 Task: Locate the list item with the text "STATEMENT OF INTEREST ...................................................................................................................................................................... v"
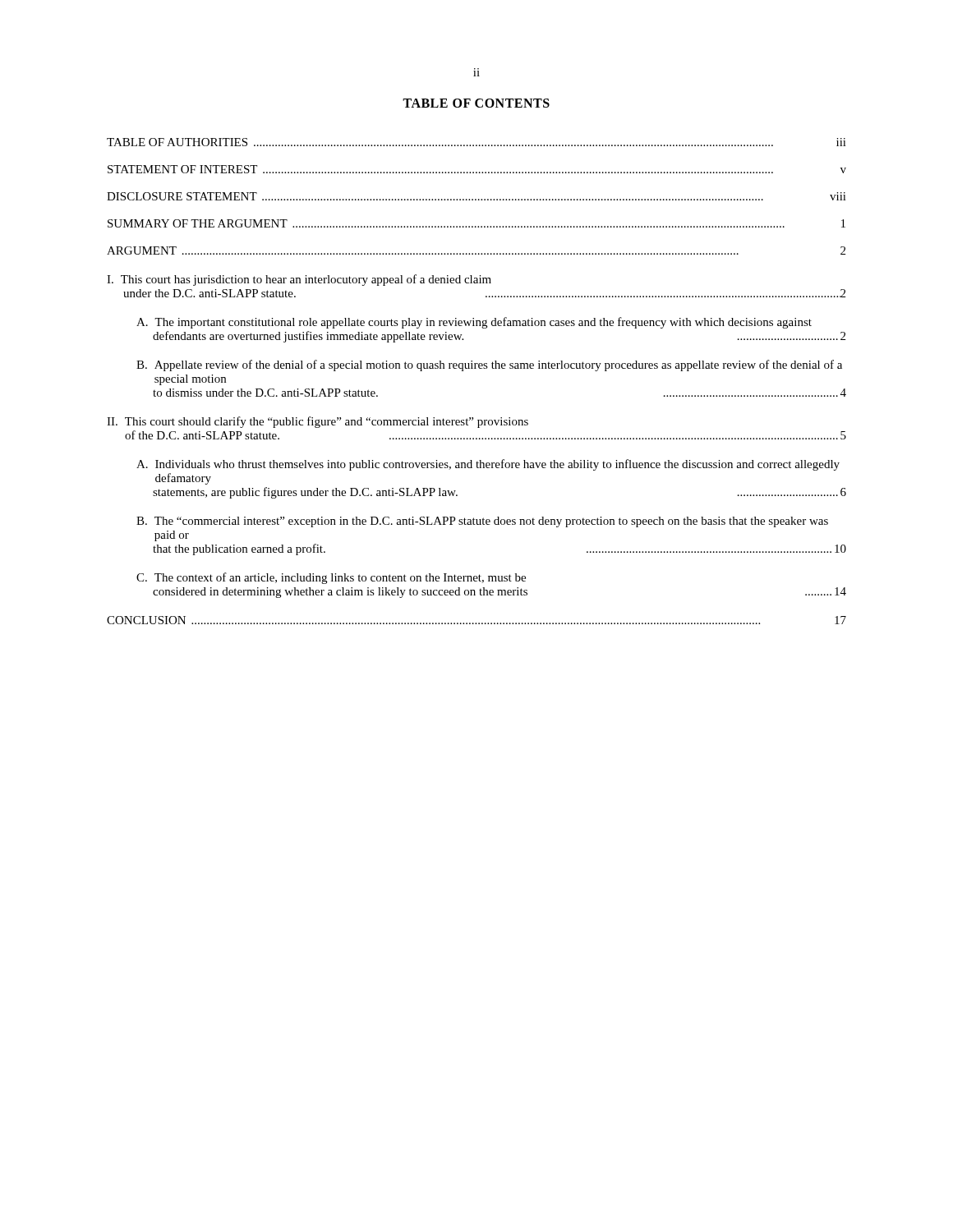coord(476,170)
